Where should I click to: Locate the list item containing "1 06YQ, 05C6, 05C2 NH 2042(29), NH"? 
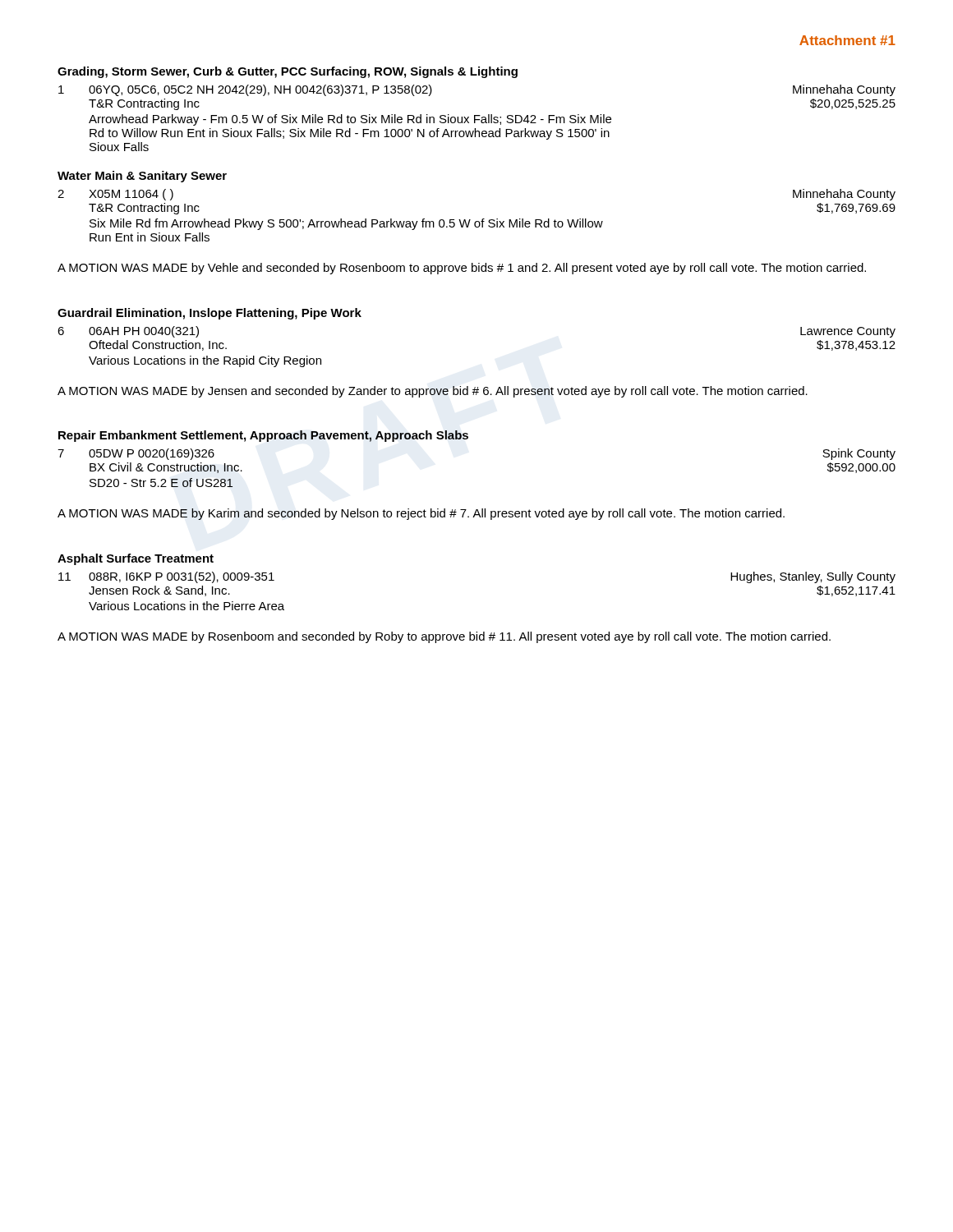(x=476, y=118)
